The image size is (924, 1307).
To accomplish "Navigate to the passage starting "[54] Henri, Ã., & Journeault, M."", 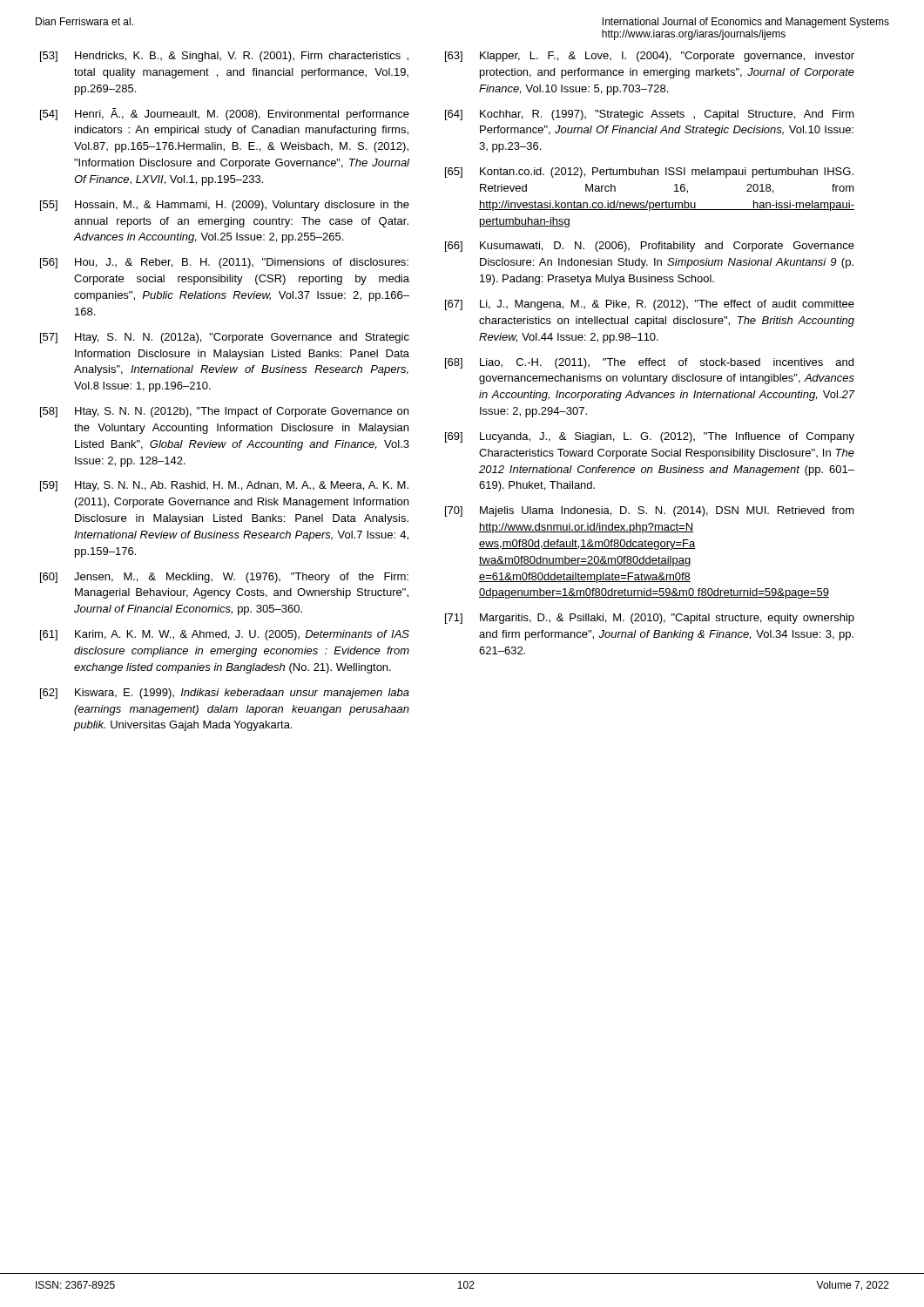I will (224, 147).
